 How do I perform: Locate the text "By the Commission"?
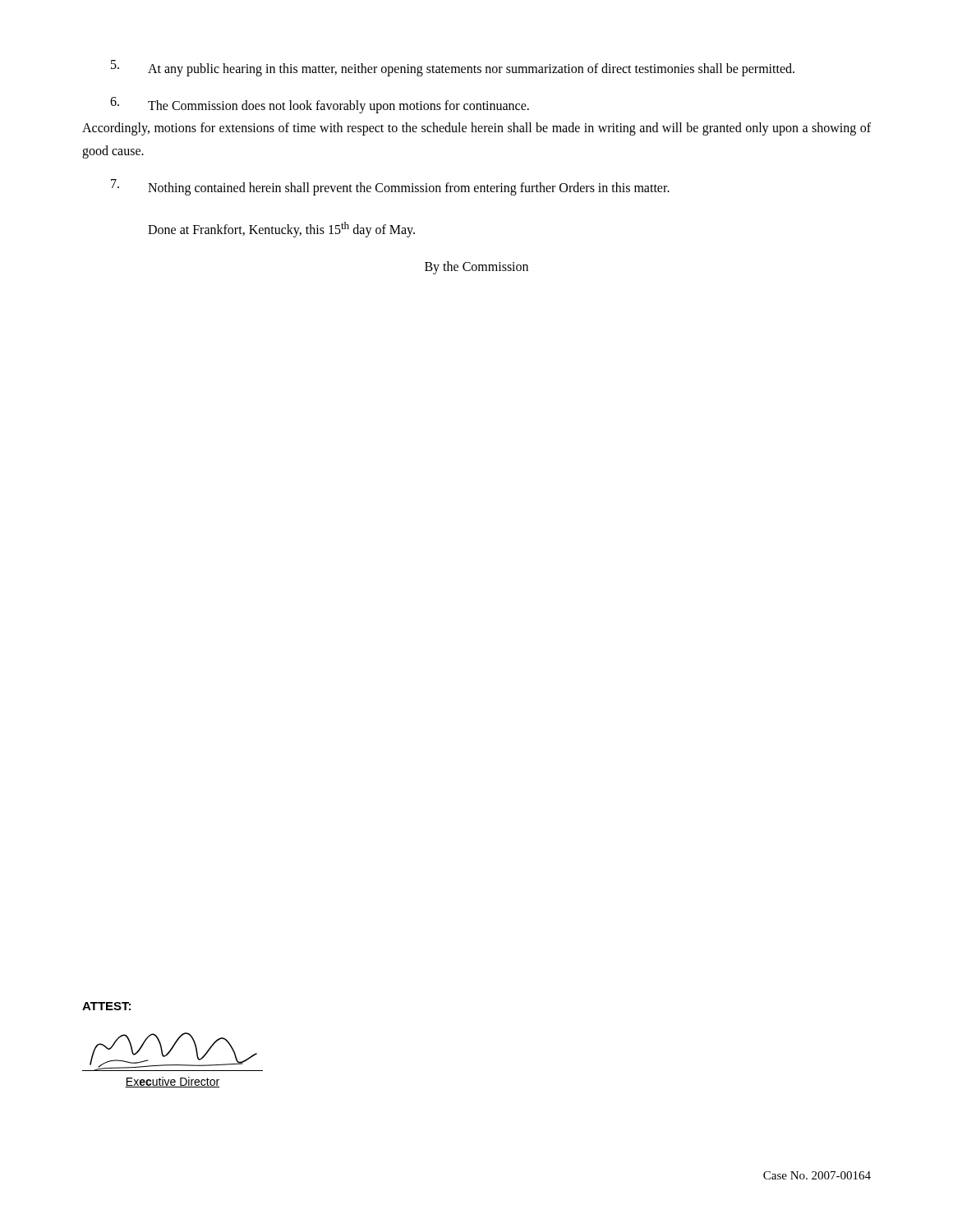pyautogui.click(x=476, y=267)
